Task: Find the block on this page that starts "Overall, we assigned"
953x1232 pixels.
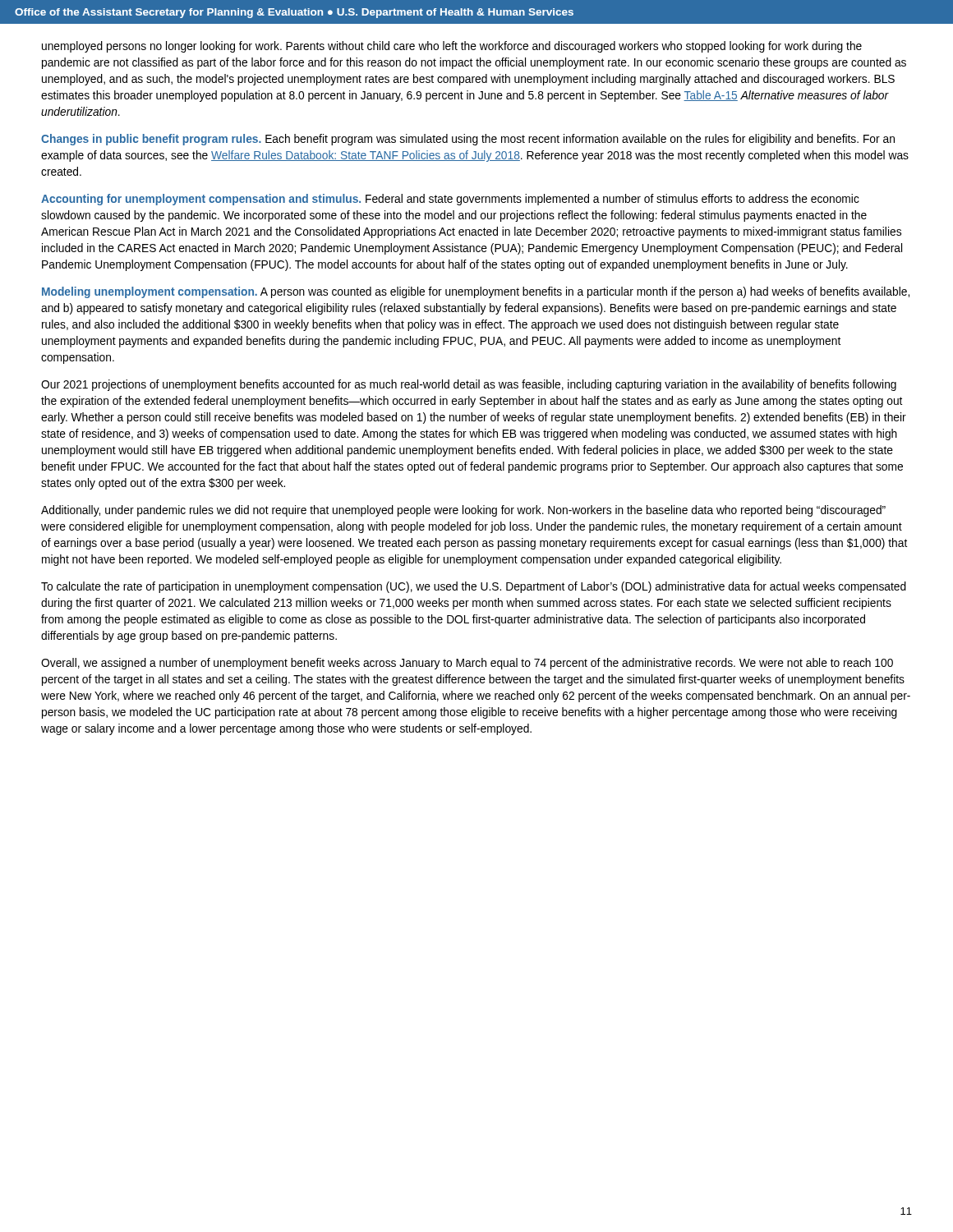Action: (x=476, y=696)
